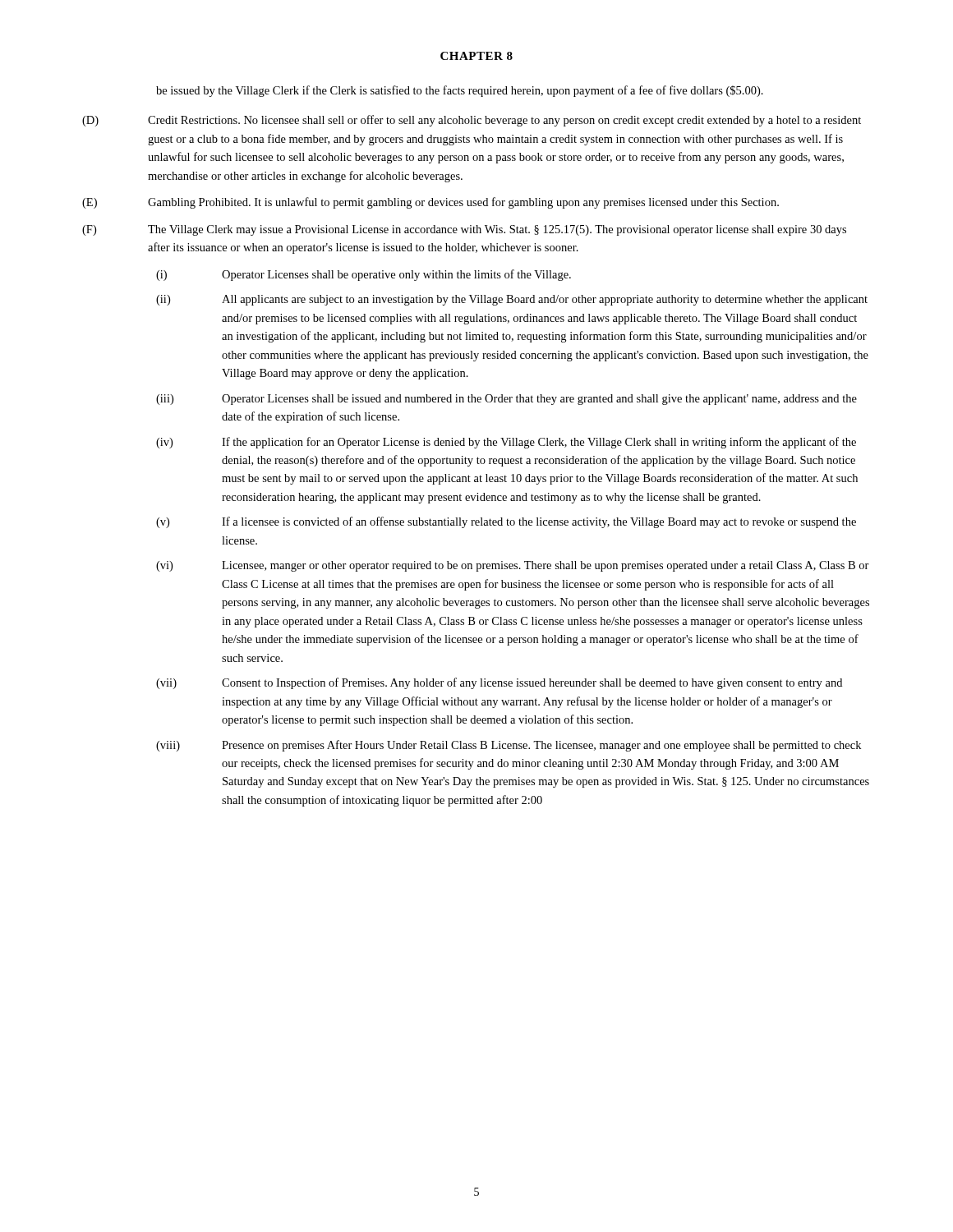Click the passage that begins "(iii) Operator Licenses shall be issued and"

pos(513,407)
